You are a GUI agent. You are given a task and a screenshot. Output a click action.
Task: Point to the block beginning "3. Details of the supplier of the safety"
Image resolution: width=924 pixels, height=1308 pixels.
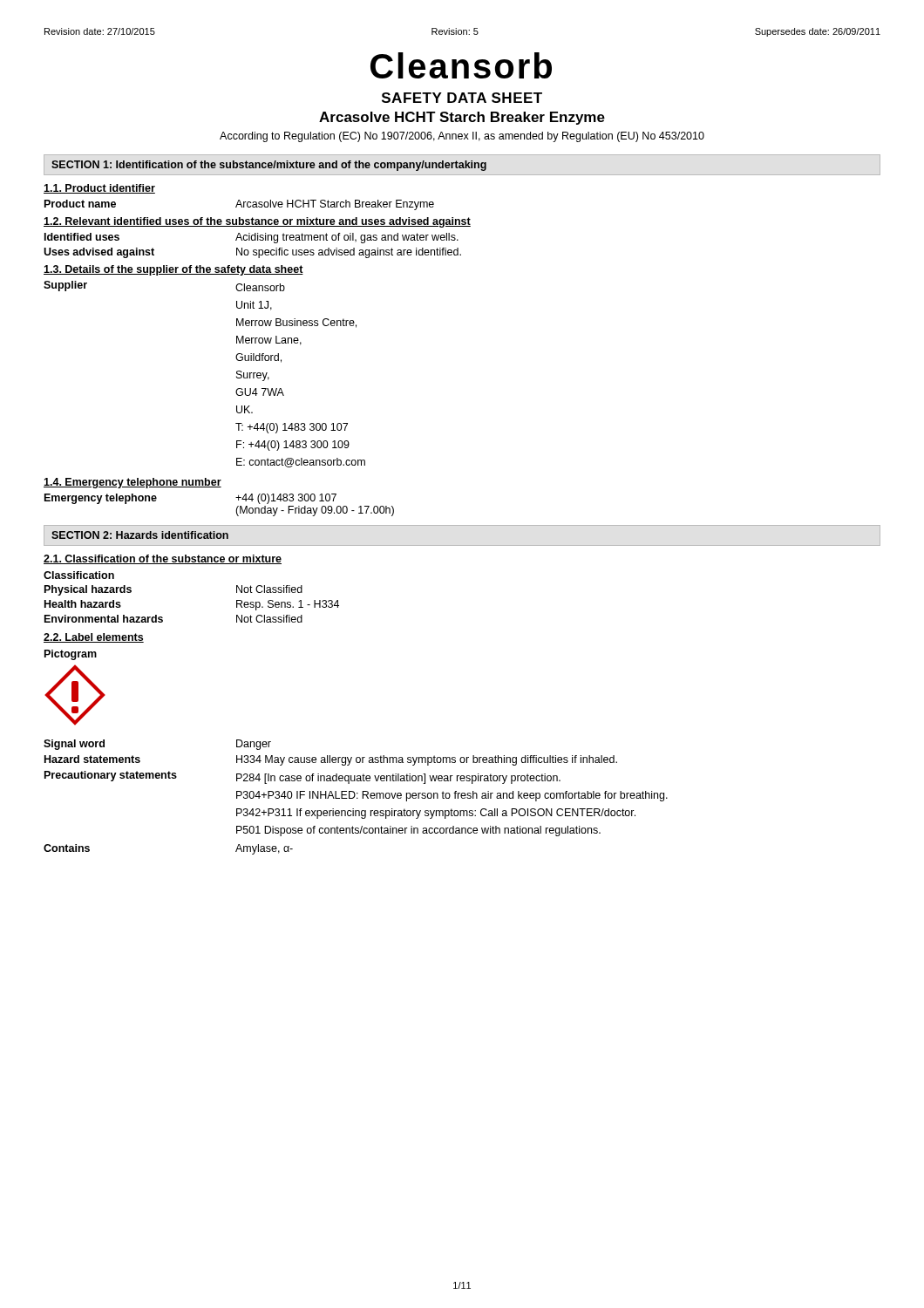(173, 269)
